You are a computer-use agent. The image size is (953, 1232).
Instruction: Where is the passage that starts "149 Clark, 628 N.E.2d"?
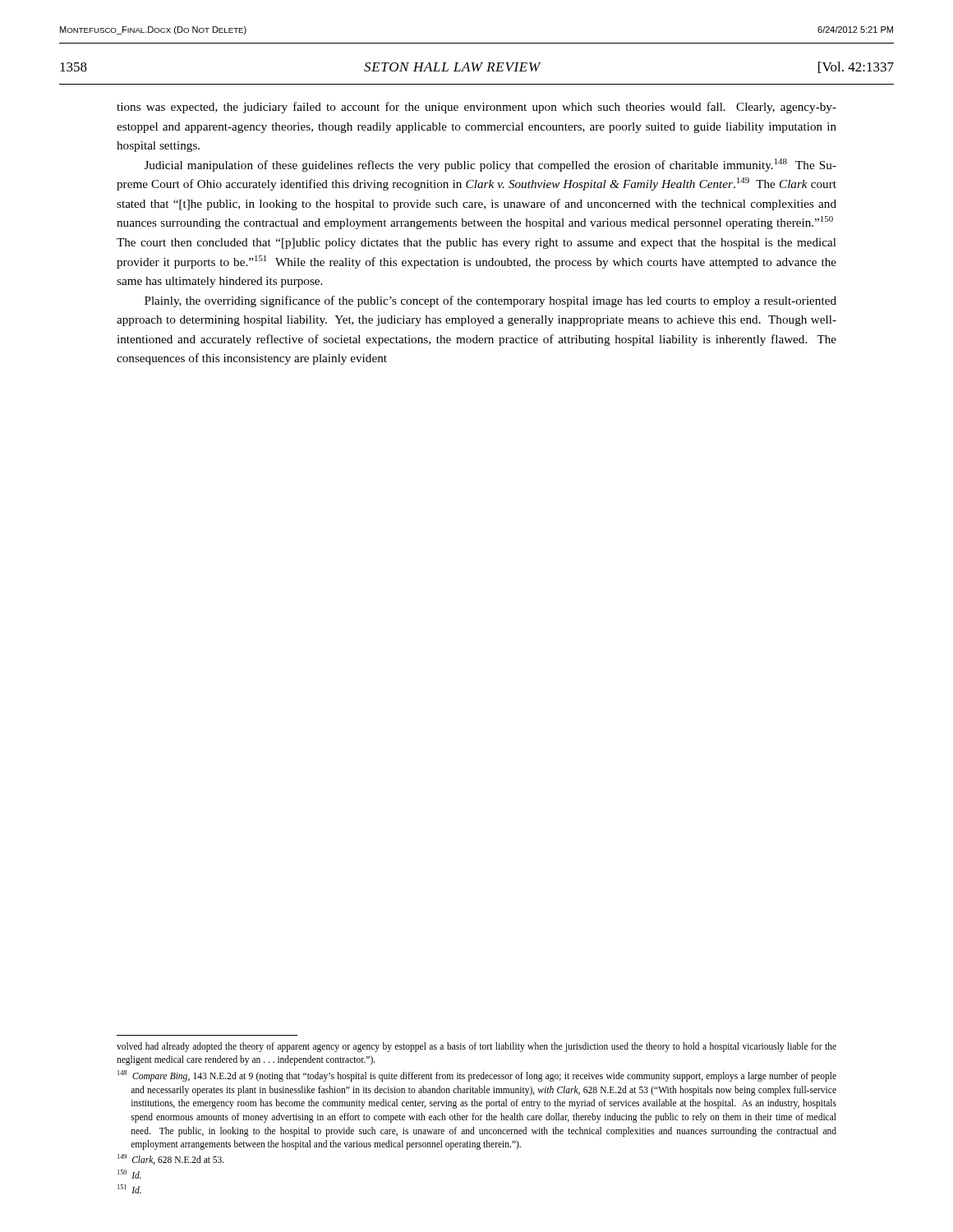[476, 1160]
